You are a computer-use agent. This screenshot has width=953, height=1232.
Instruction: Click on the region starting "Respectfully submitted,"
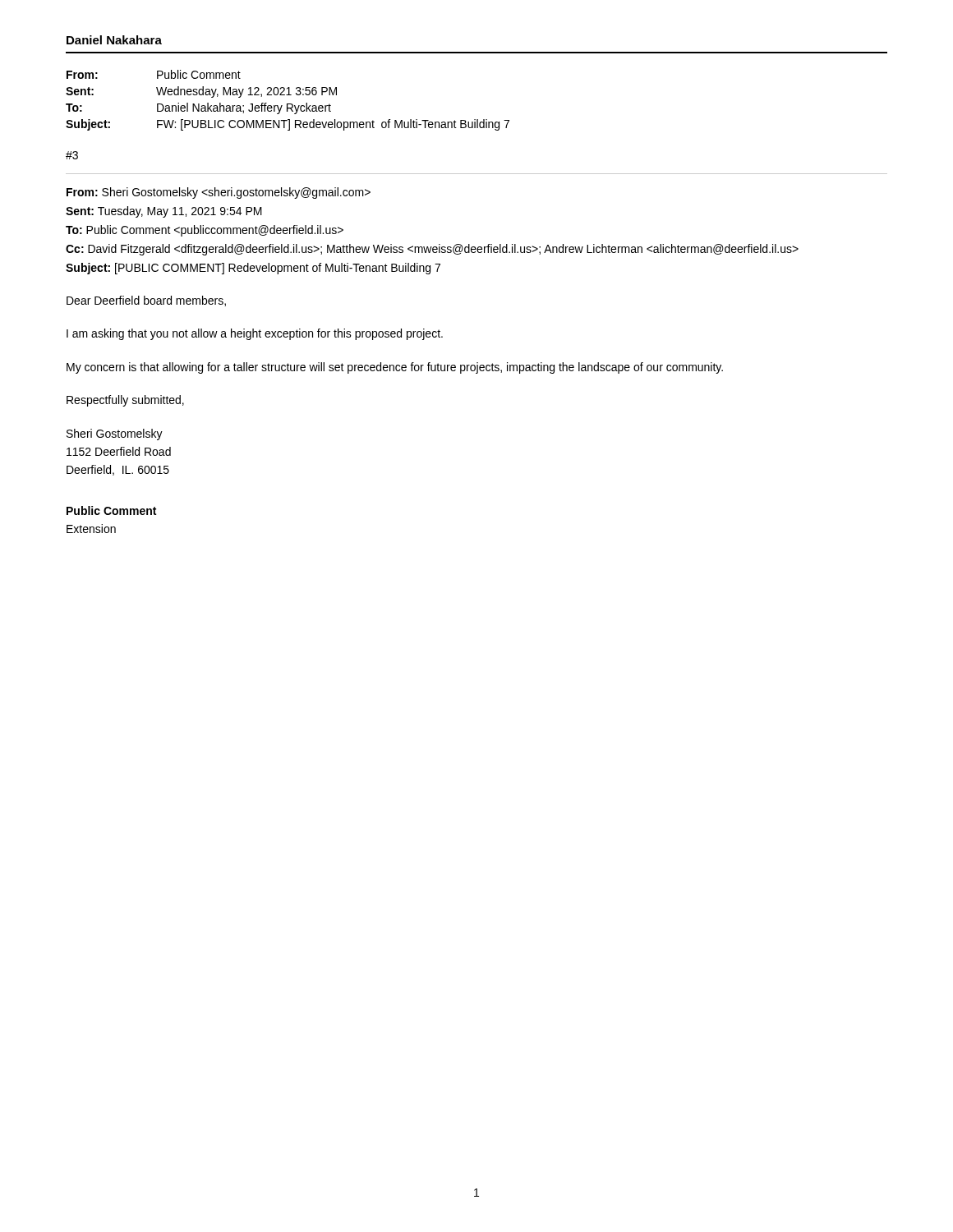[125, 400]
